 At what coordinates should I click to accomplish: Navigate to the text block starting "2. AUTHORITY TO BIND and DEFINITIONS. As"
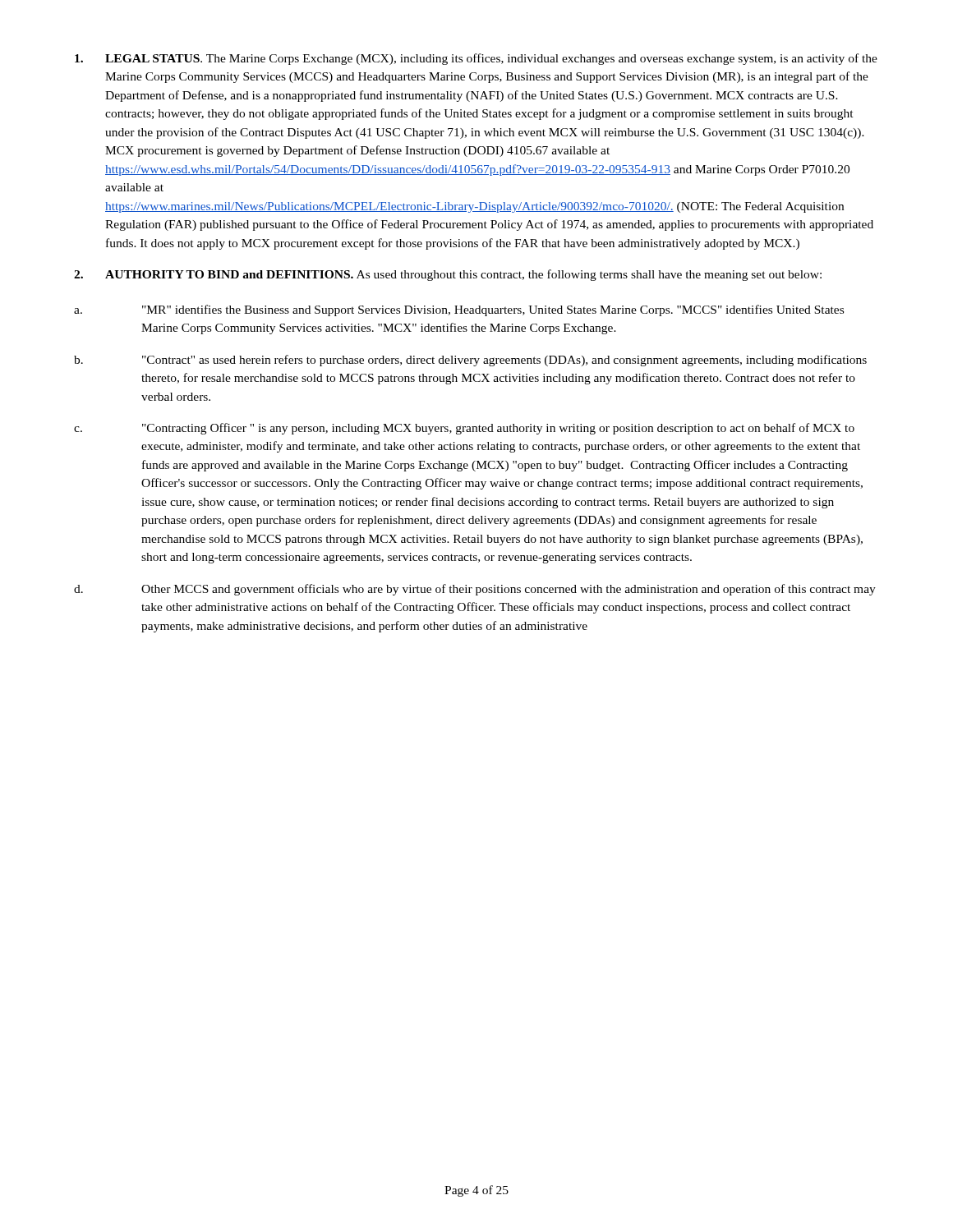pyautogui.click(x=476, y=275)
